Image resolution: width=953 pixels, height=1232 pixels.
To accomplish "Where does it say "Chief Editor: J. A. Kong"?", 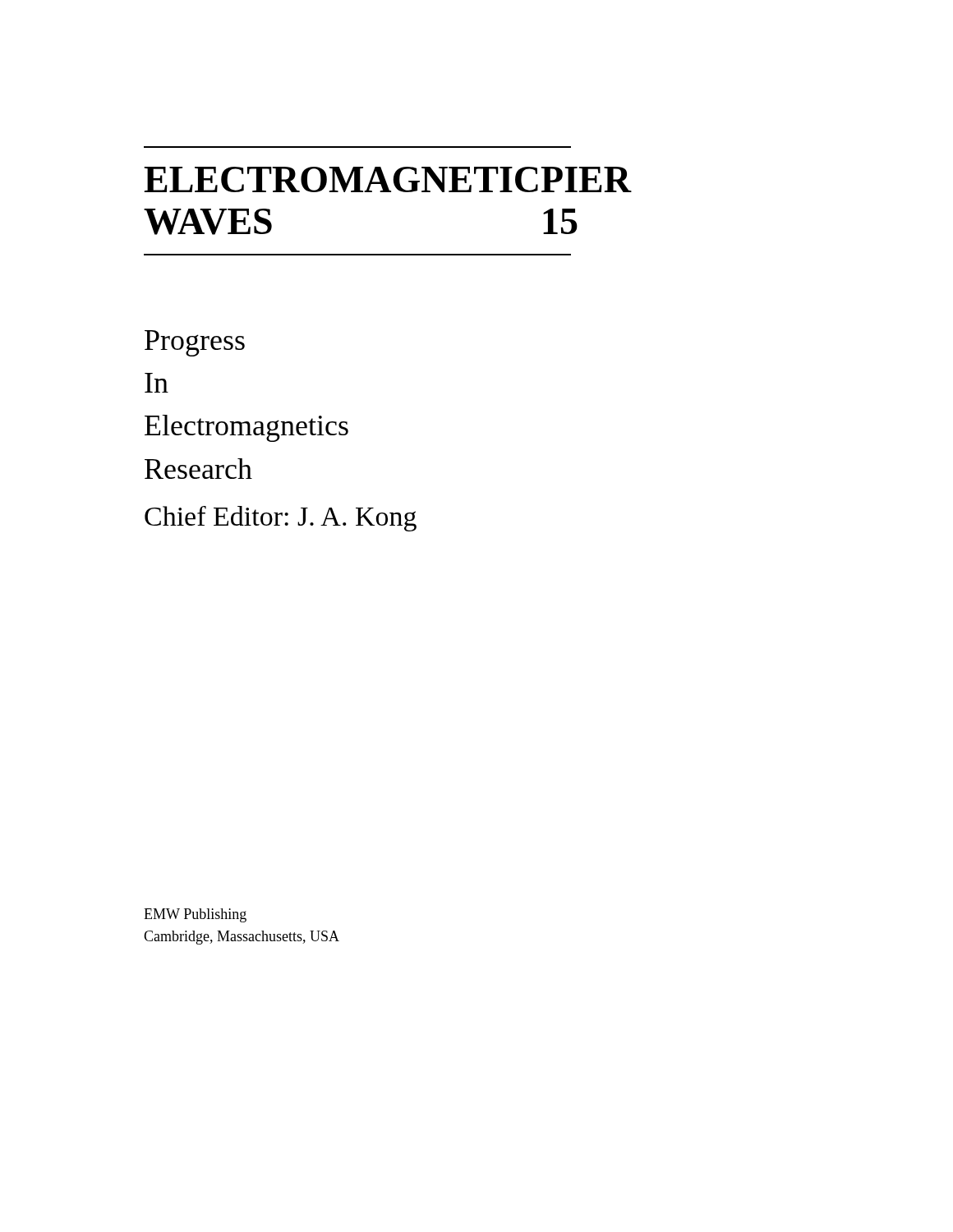I will point(280,517).
